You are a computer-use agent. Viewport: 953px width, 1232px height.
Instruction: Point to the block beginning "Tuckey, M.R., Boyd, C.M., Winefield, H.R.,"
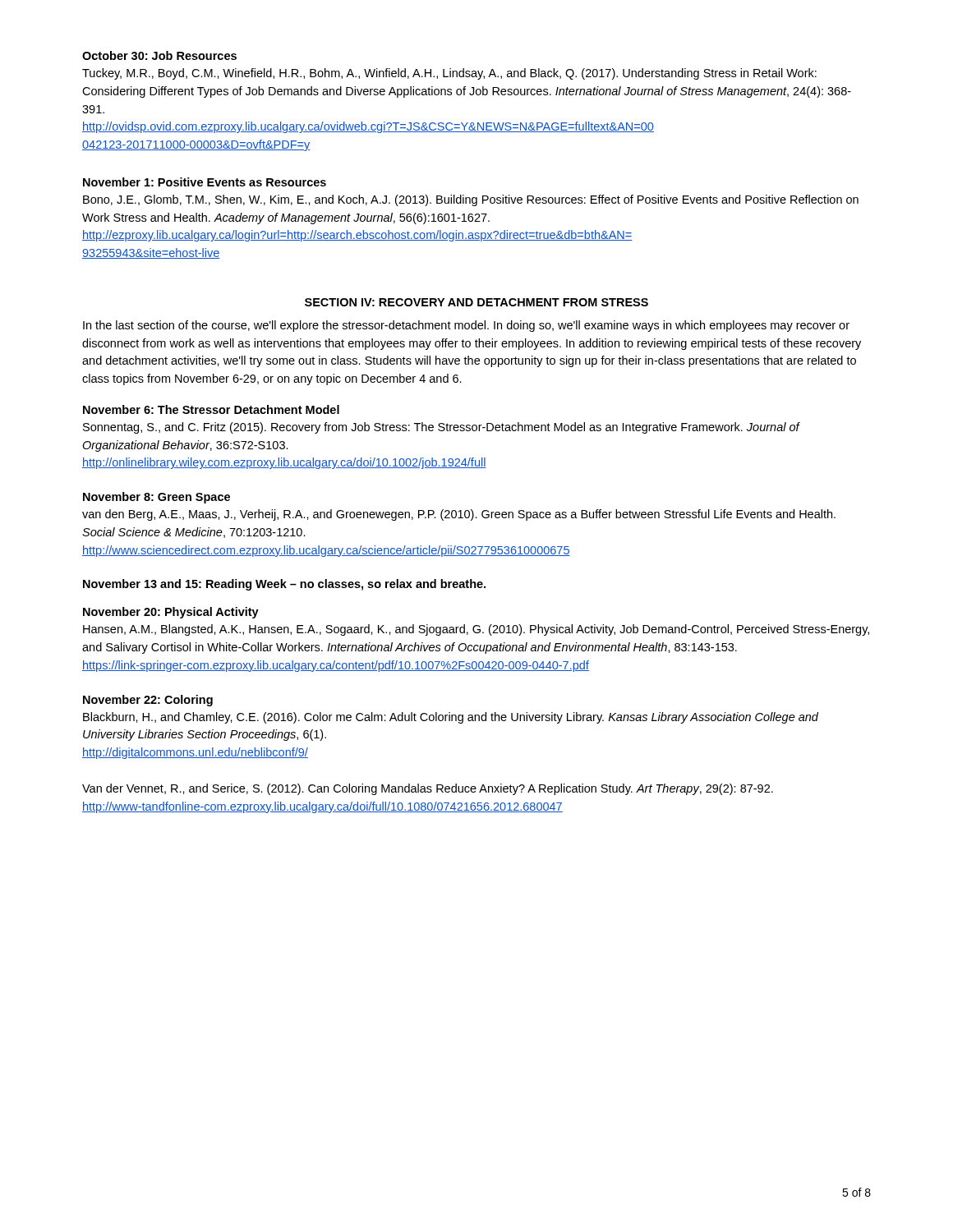[x=449, y=74]
